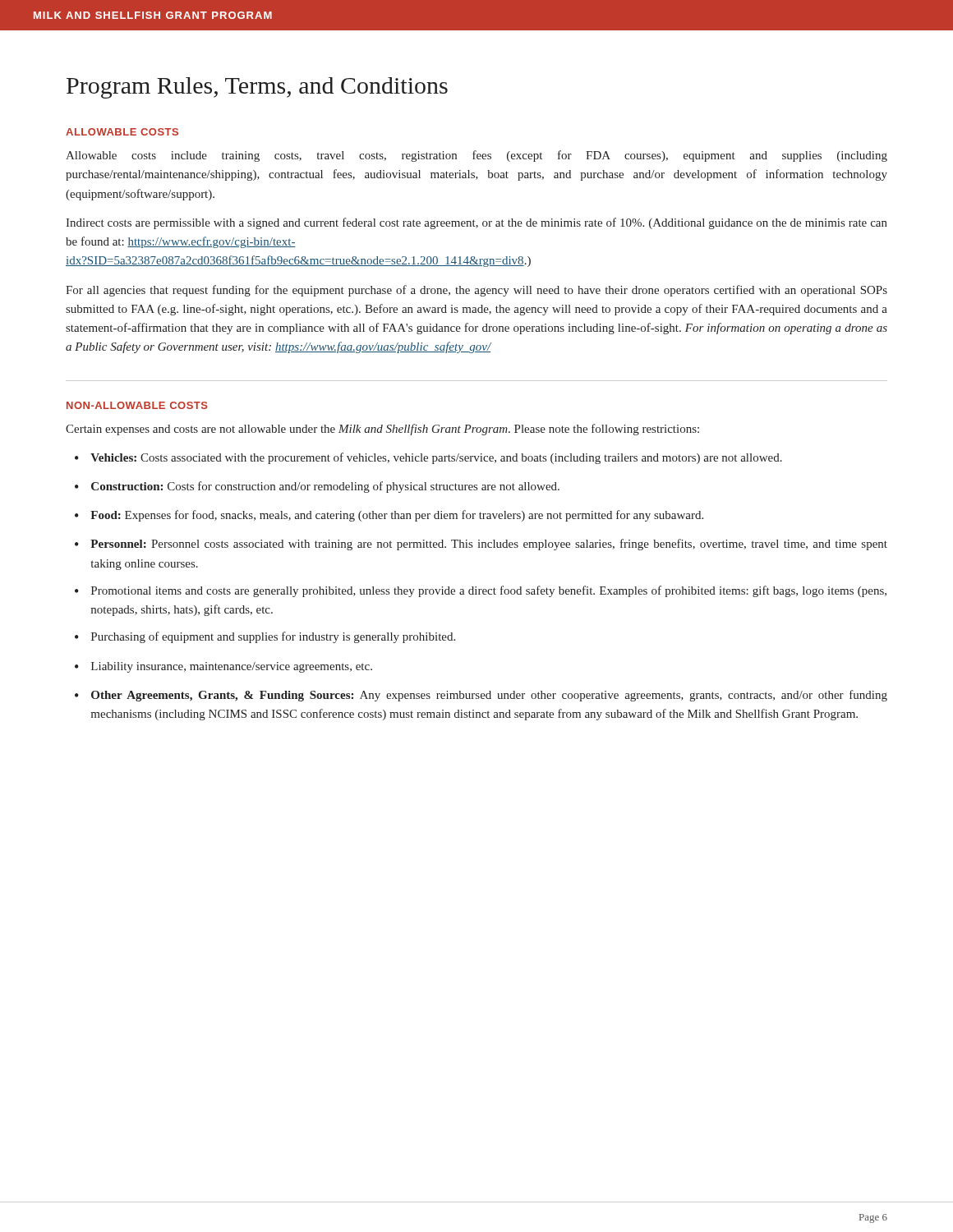Select the list item with the text "Vehicles: Costs associated with the procurement of vehicles,"

tap(476, 459)
